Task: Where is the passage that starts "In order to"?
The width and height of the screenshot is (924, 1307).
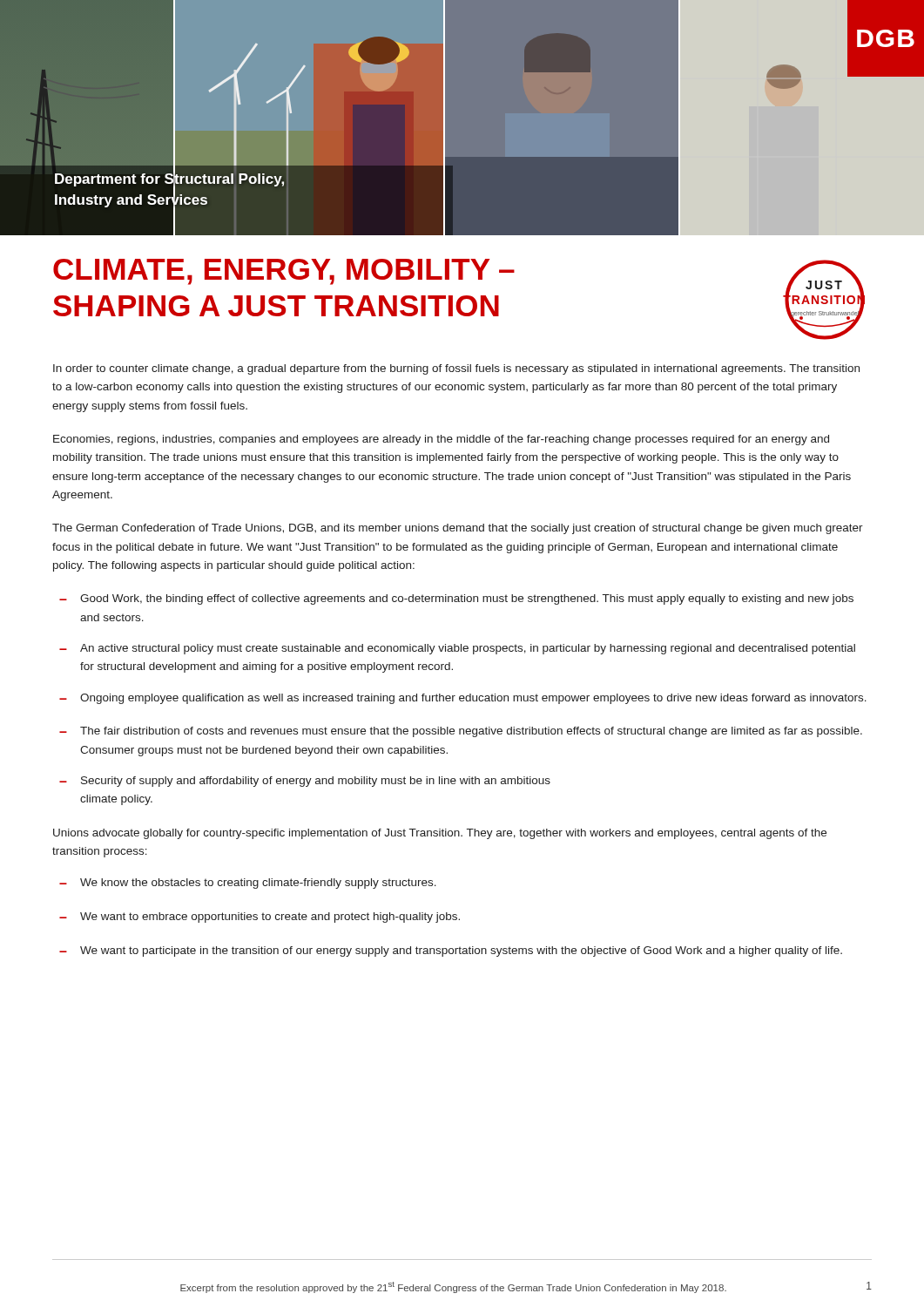Action: tap(456, 387)
